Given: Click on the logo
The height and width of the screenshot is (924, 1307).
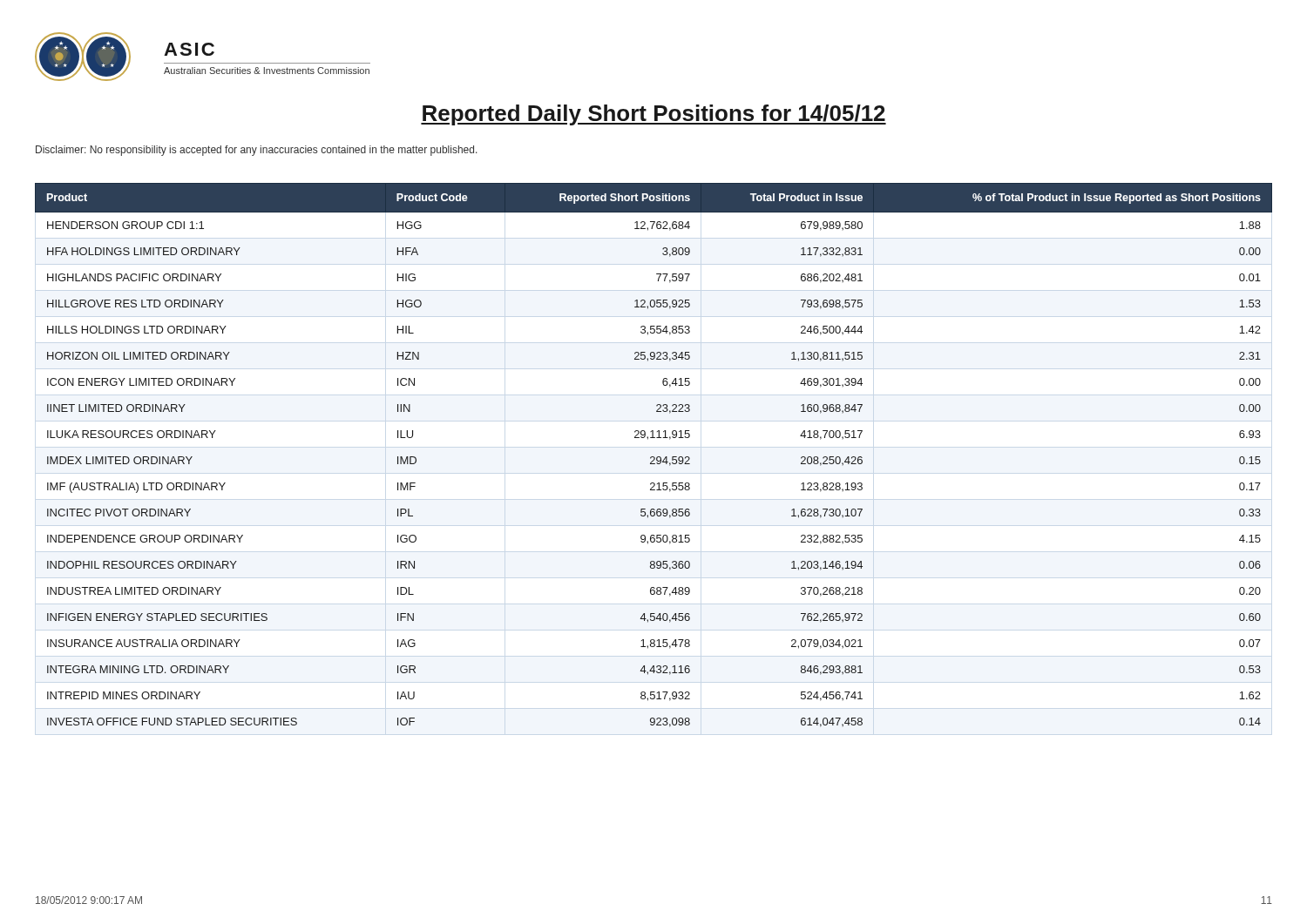Looking at the screenshot, I should (x=202, y=57).
